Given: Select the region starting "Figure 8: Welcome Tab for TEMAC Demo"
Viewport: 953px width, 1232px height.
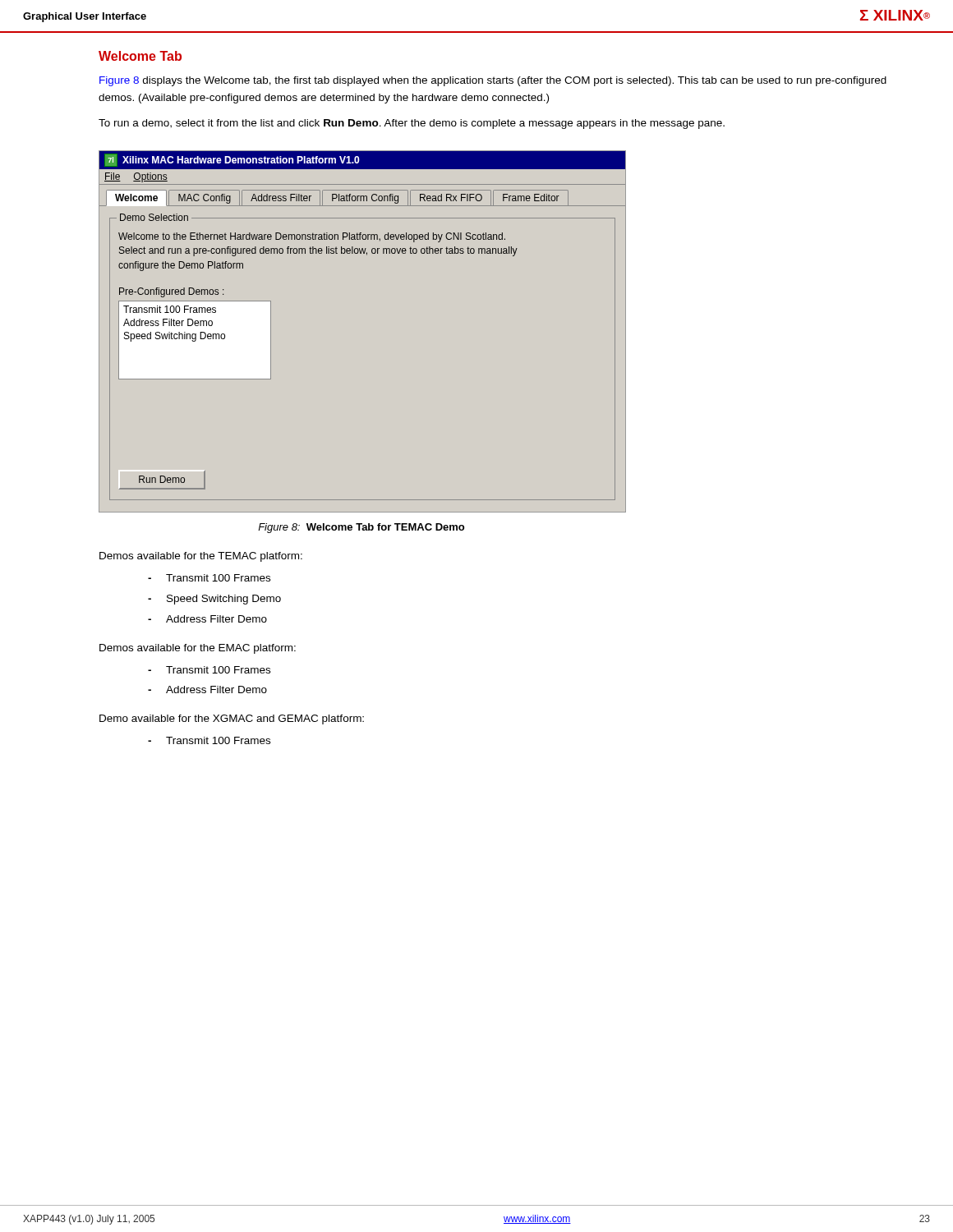Looking at the screenshot, I should tap(361, 527).
